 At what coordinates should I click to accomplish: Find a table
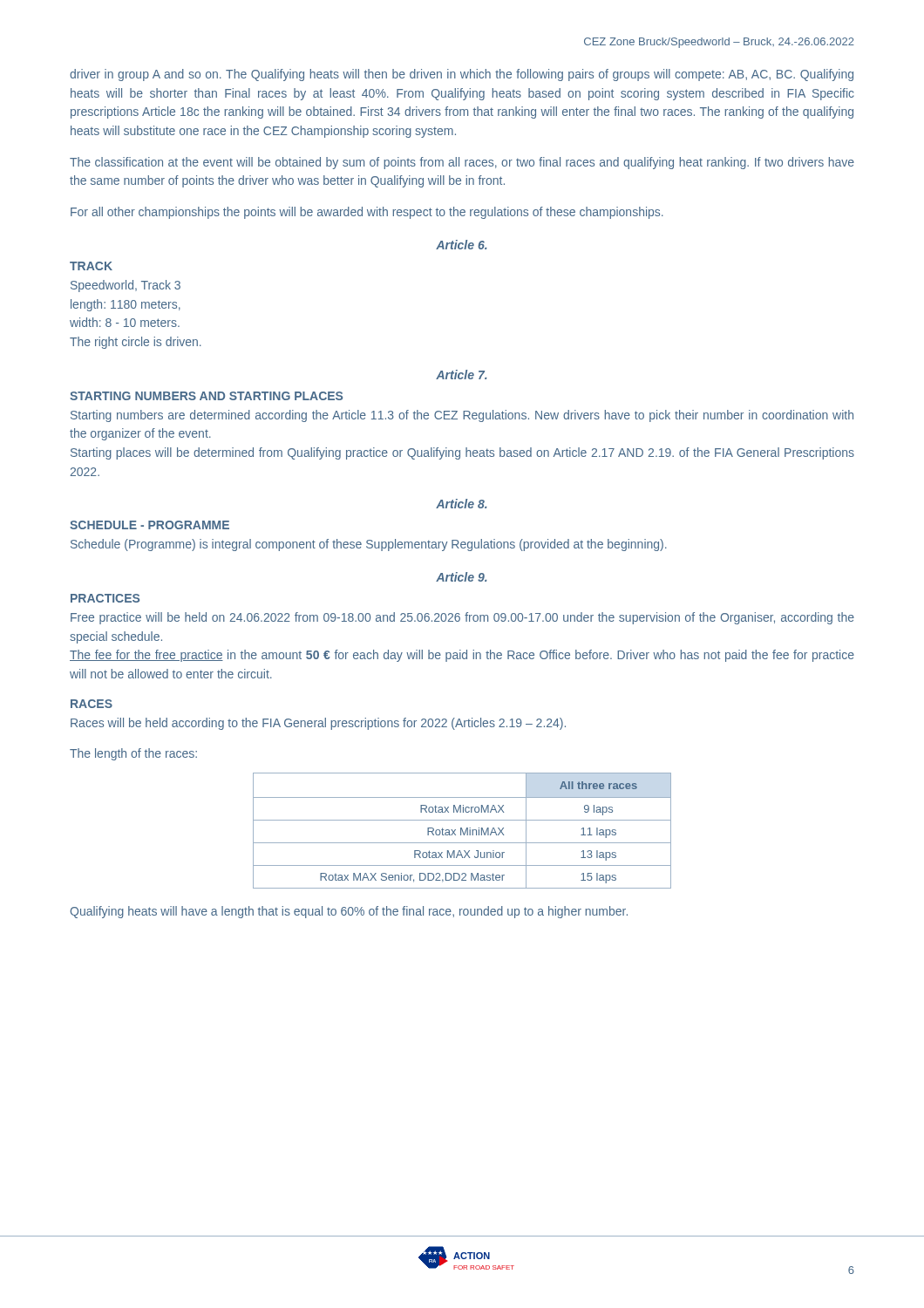[462, 831]
